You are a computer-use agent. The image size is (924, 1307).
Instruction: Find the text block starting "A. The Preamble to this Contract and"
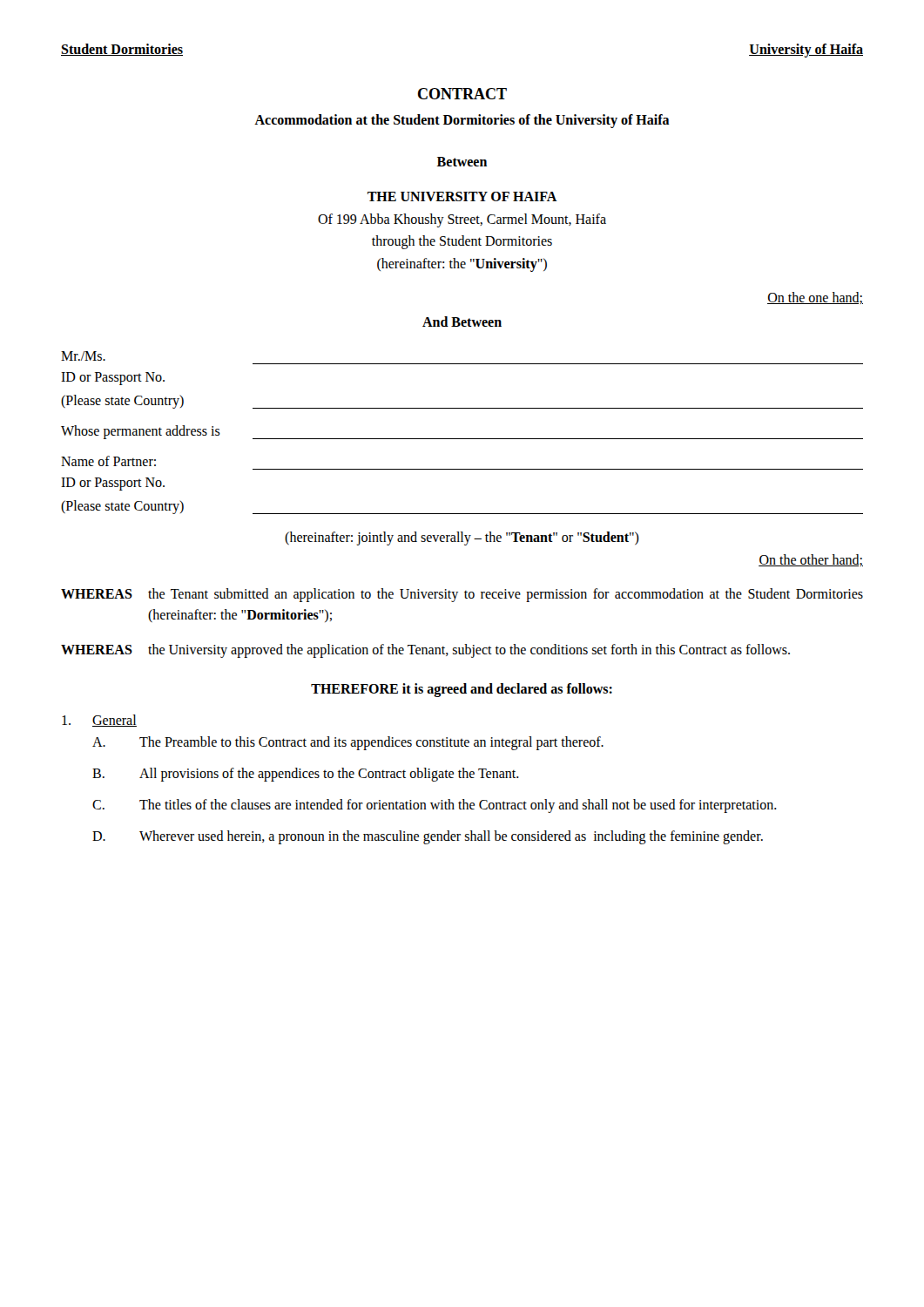(462, 743)
